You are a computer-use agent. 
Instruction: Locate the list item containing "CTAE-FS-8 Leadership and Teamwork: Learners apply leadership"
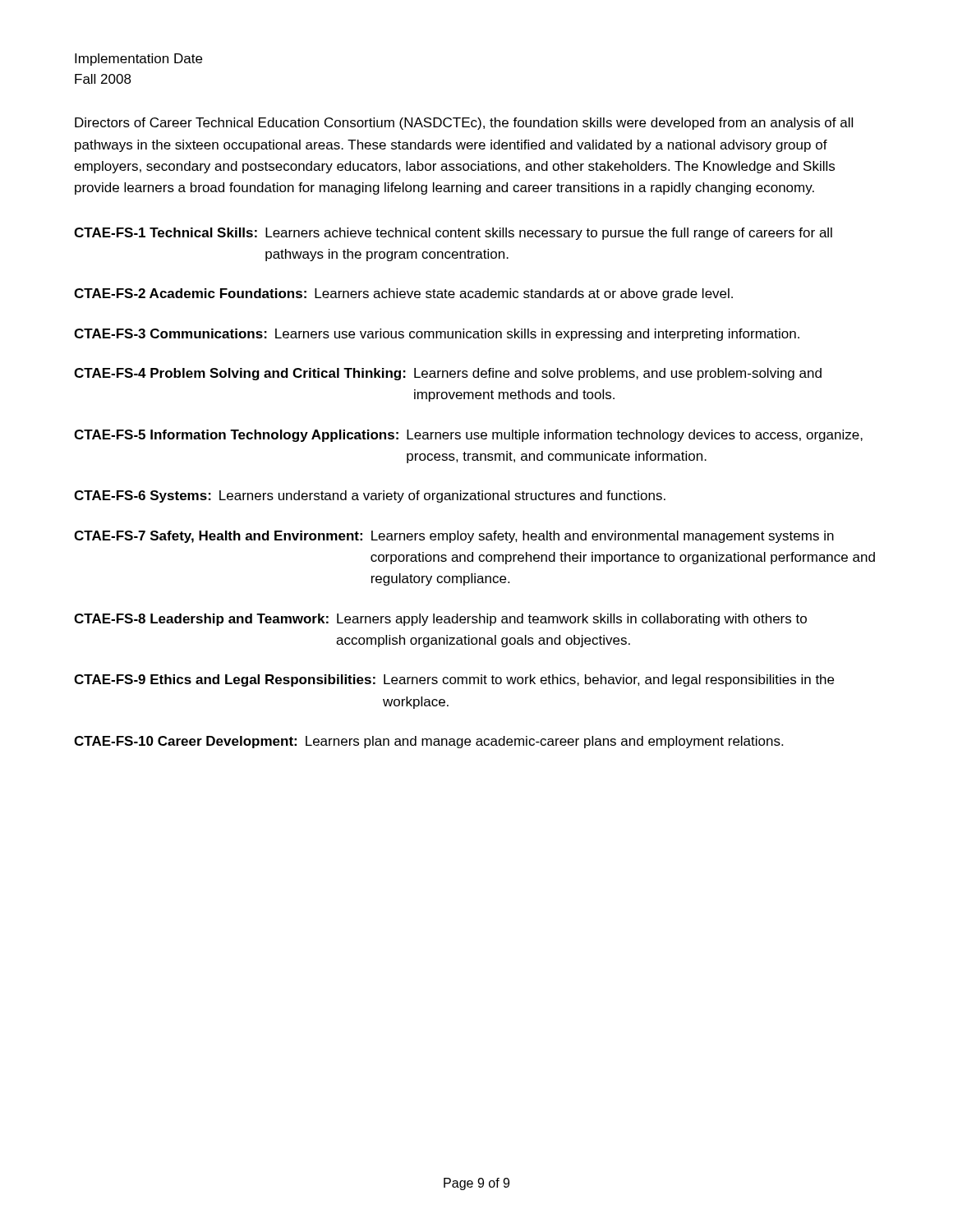[476, 630]
